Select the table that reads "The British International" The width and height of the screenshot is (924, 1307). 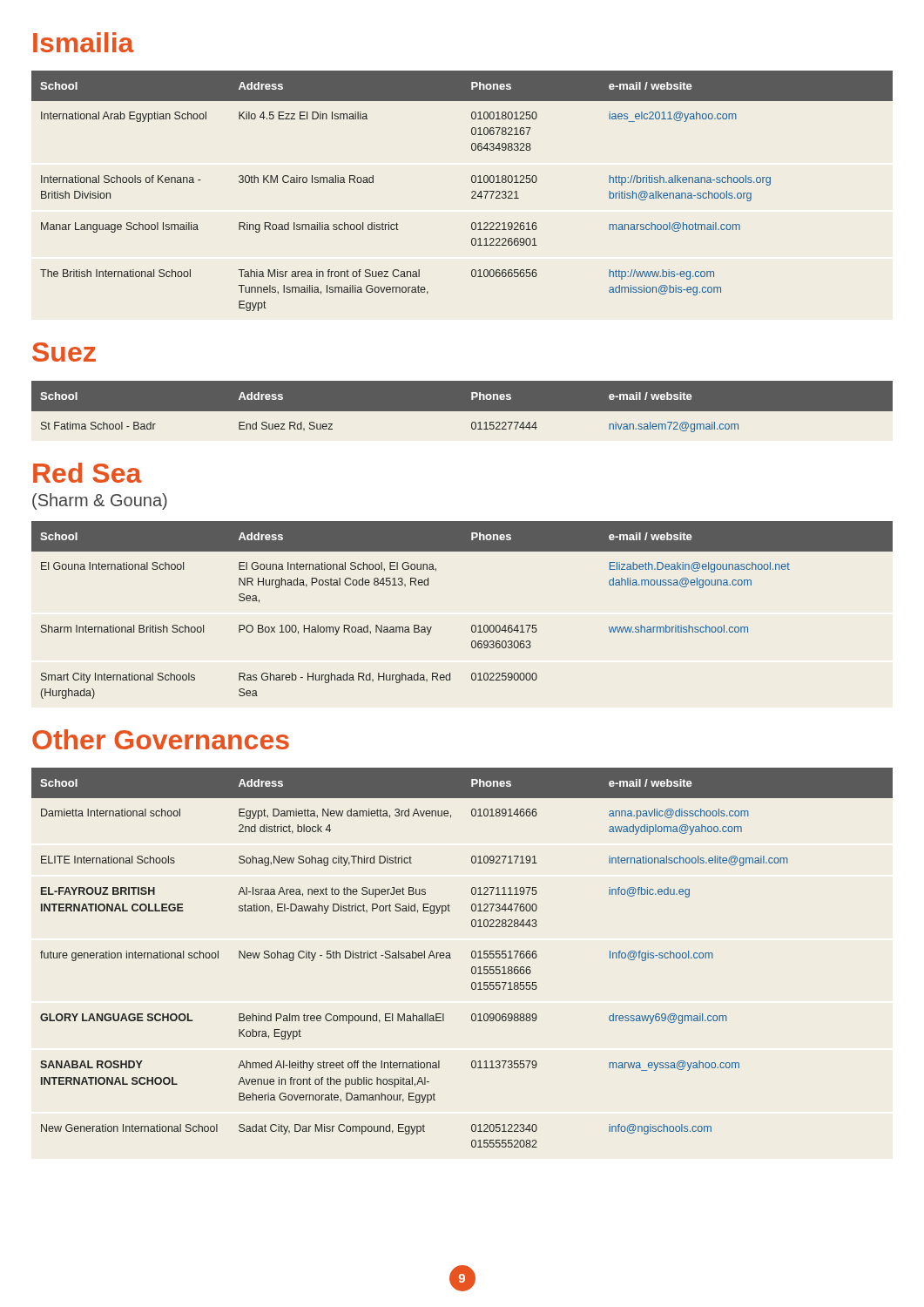pos(462,196)
